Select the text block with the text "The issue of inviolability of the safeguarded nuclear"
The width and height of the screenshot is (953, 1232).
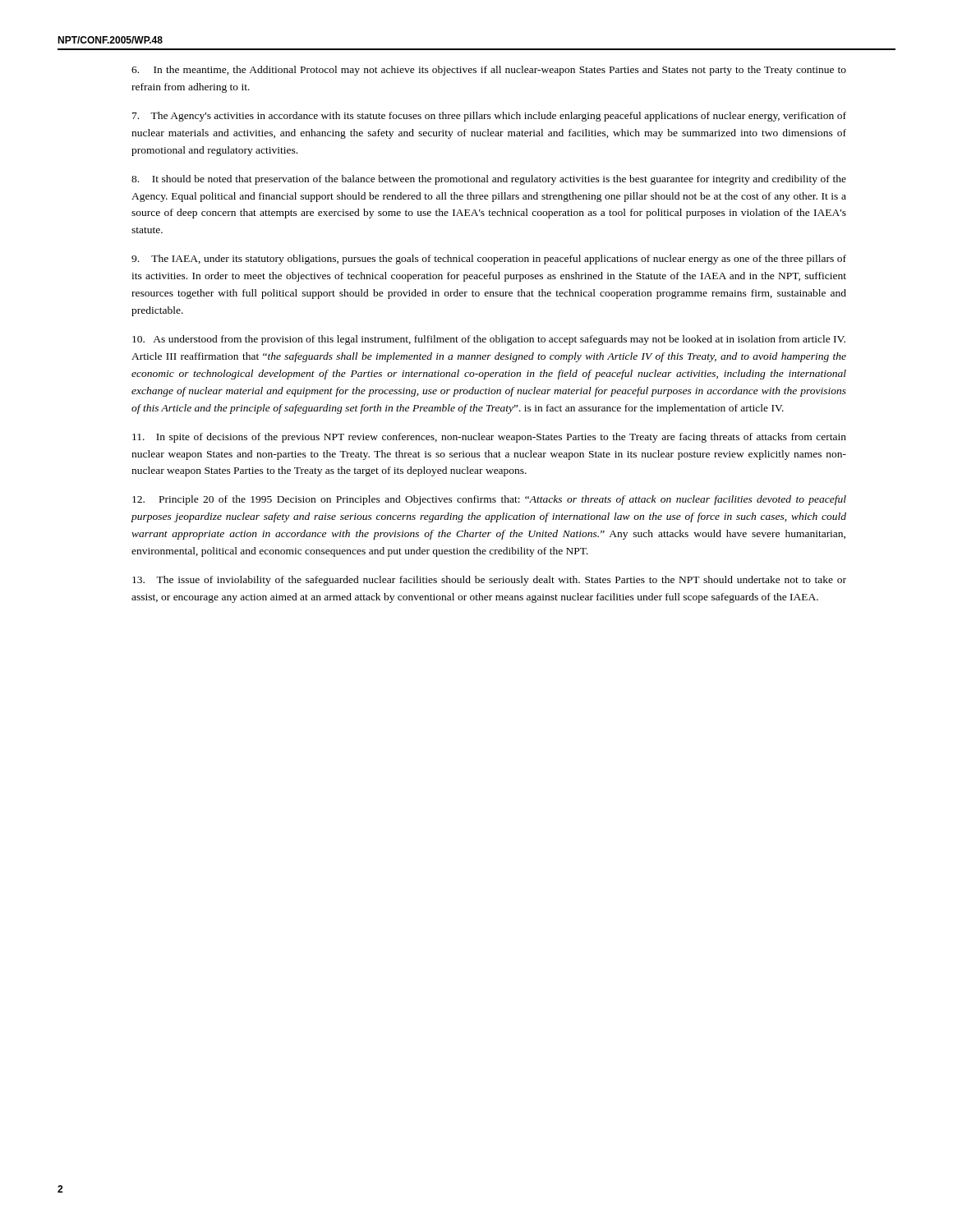[x=489, y=588]
